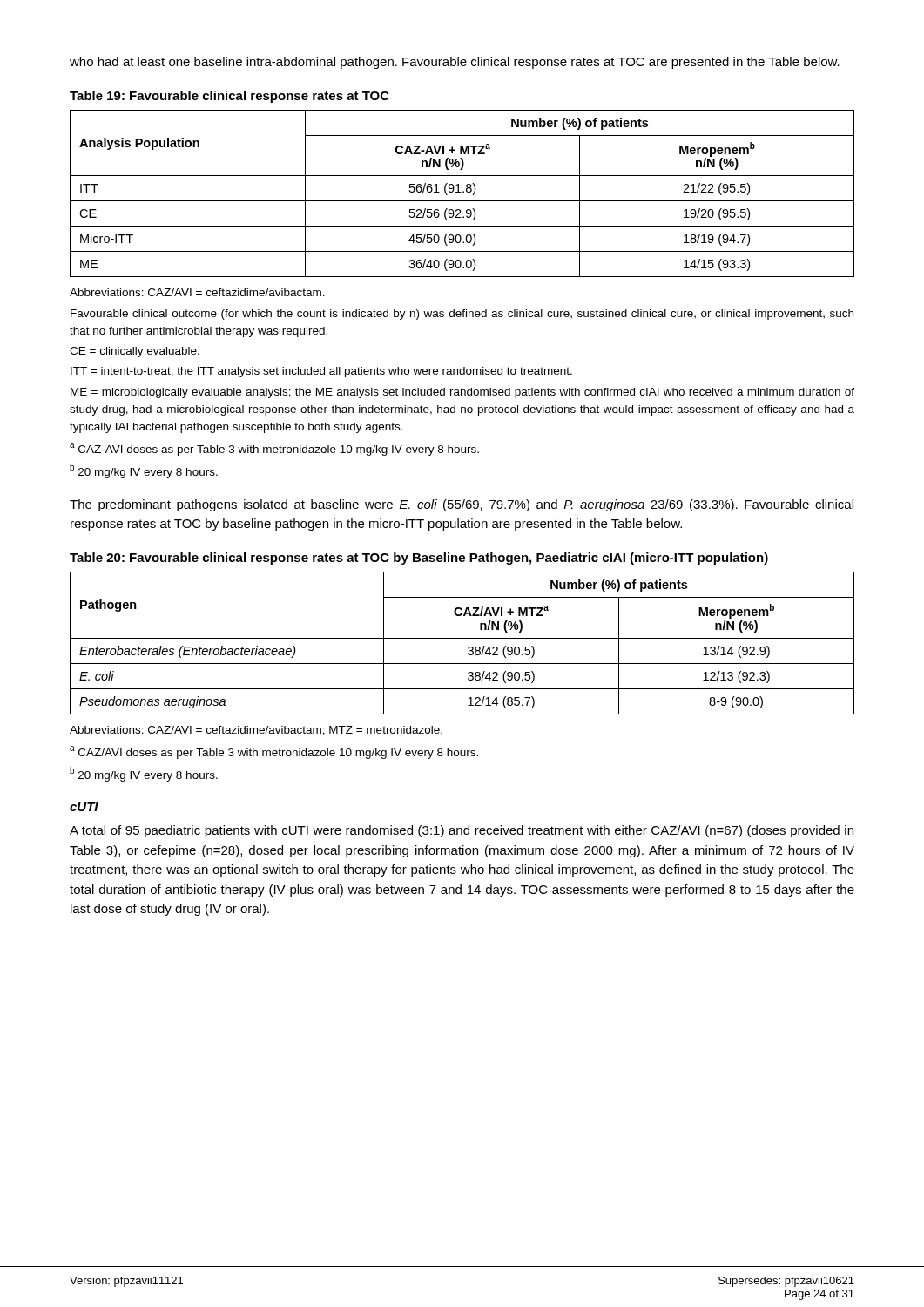Navigate to the text starting "Abbreviations: CAZ/AVI = ceftazidime/avibactam. Favourable clinical"
This screenshot has width=924, height=1307.
tap(462, 383)
